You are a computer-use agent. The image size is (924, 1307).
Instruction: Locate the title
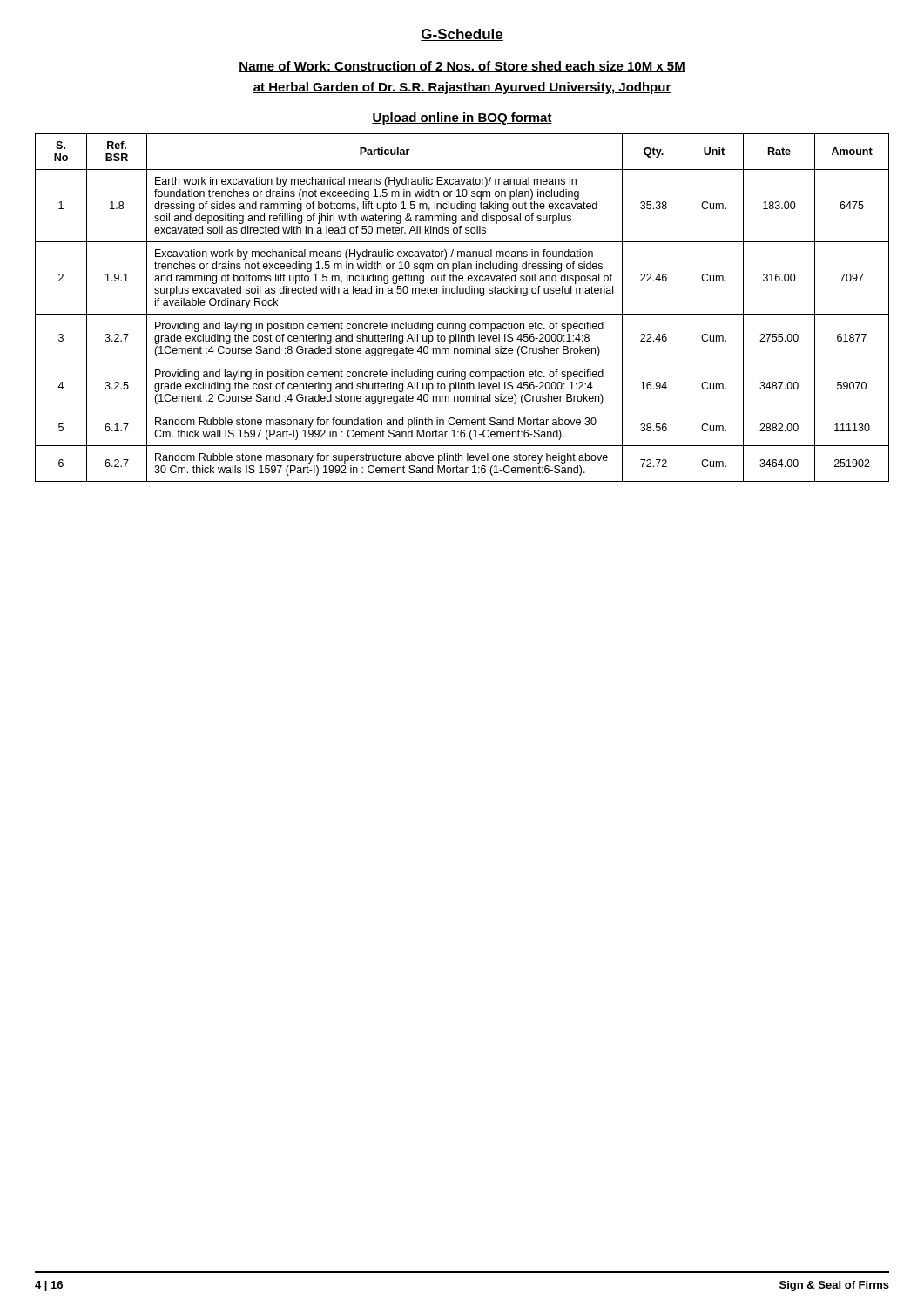click(x=462, y=34)
